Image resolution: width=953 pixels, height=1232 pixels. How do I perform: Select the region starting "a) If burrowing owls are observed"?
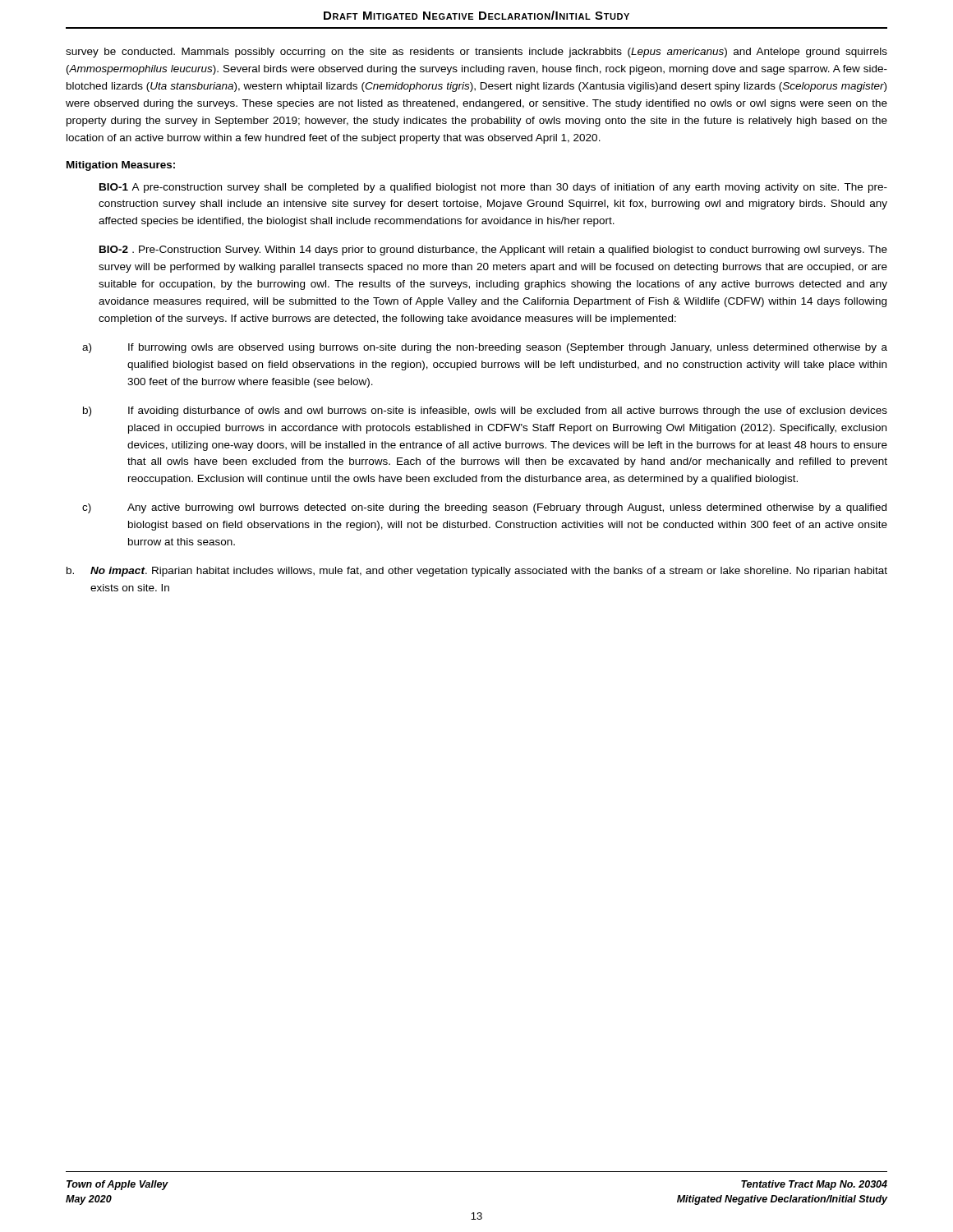tap(476, 365)
